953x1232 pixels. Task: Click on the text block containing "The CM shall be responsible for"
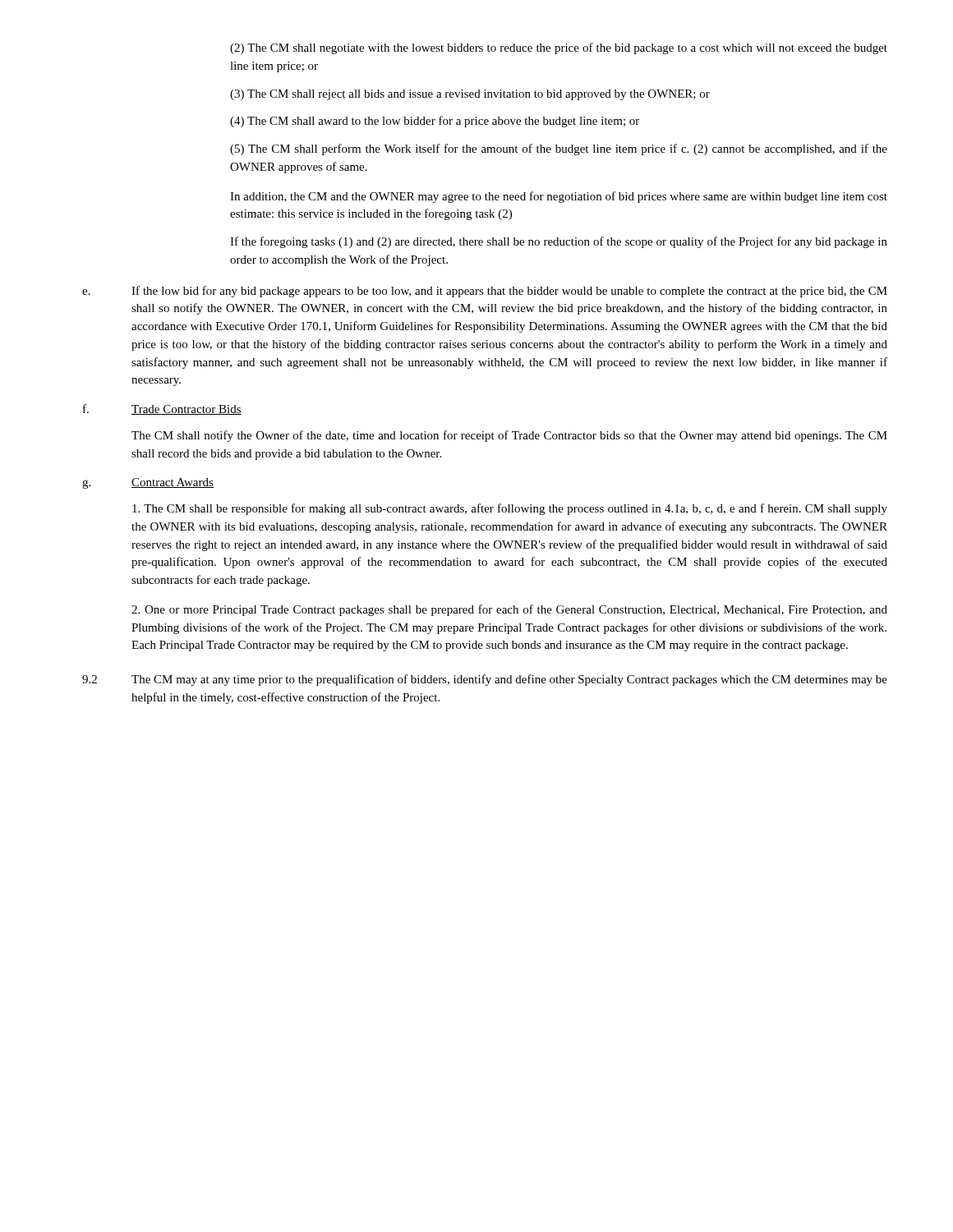(x=509, y=544)
